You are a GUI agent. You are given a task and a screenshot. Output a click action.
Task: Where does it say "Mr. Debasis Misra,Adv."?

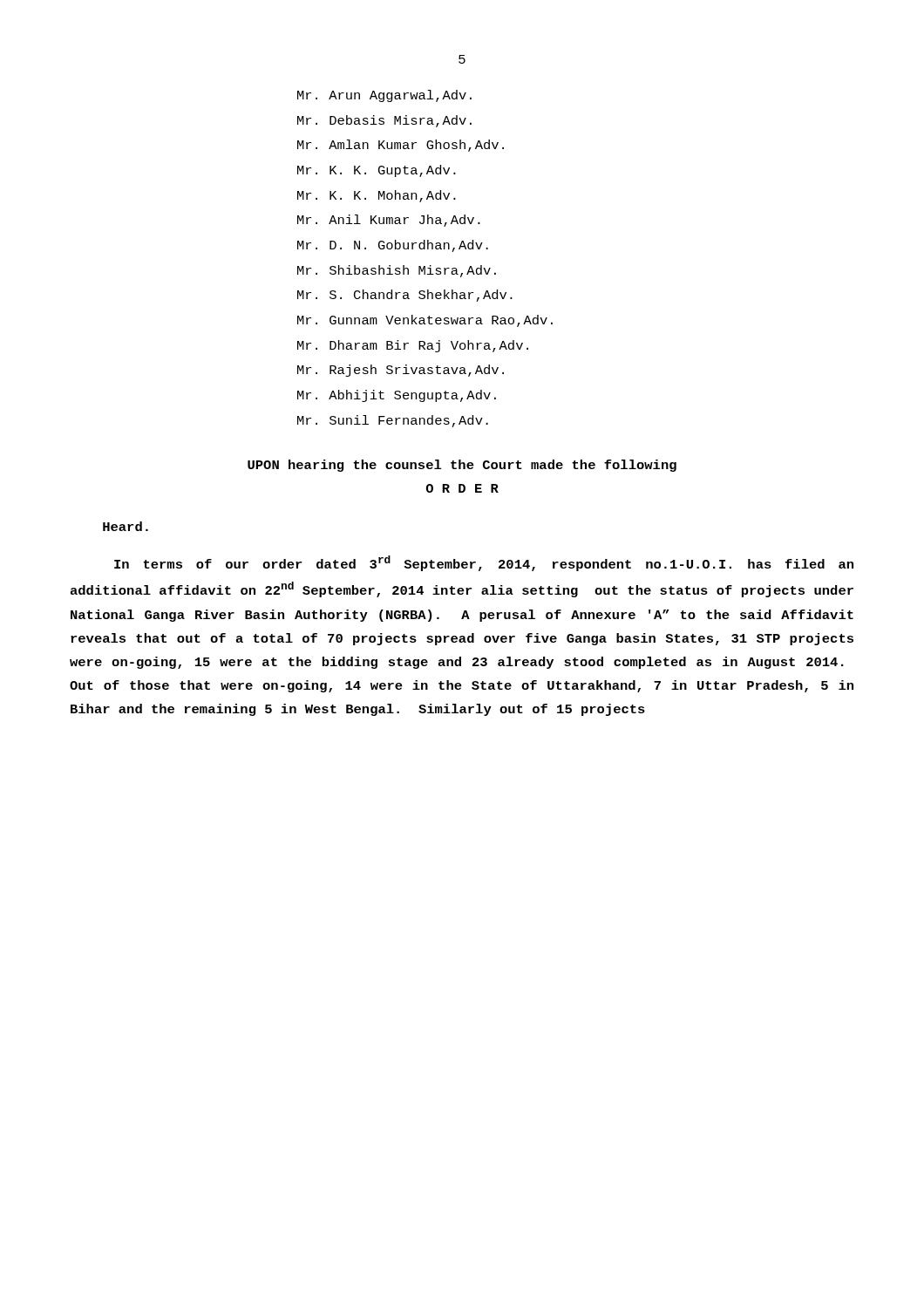click(386, 121)
